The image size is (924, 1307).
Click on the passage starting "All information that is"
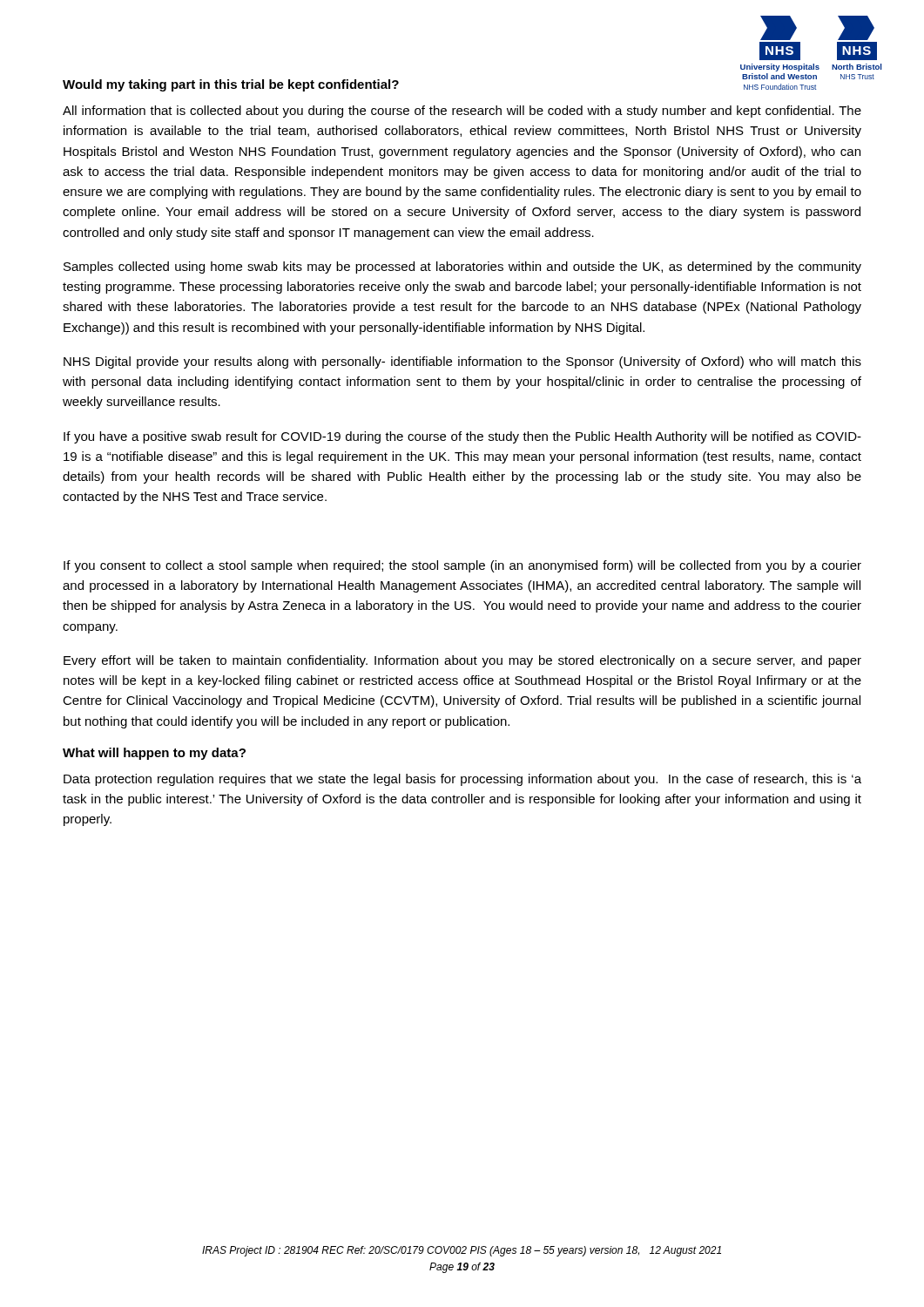pos(462,171)
